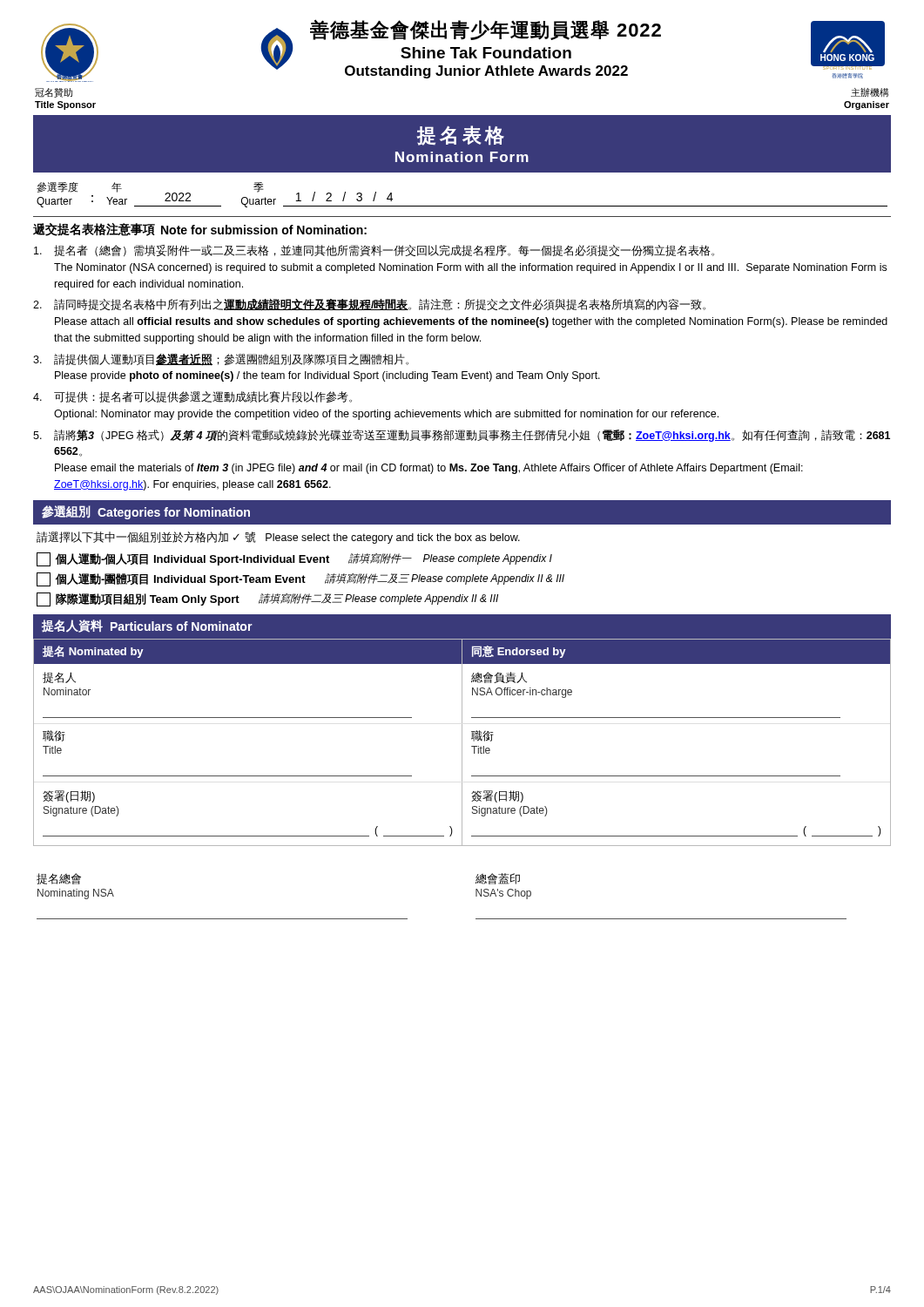Select the text starting "隊際運動項目組別 Team Only Sport"

[462, 599]
